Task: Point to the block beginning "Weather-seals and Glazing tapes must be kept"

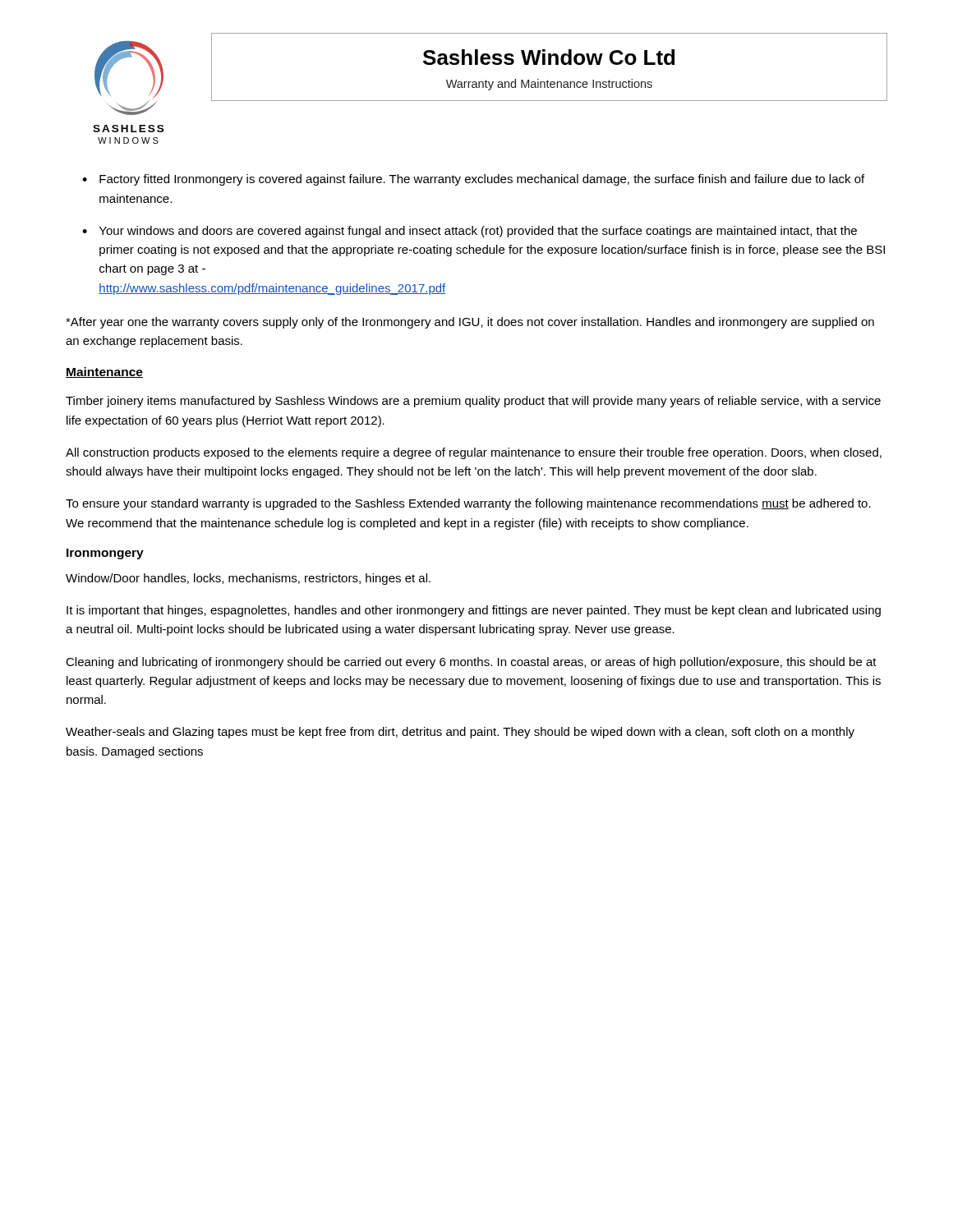Action: 460,741
